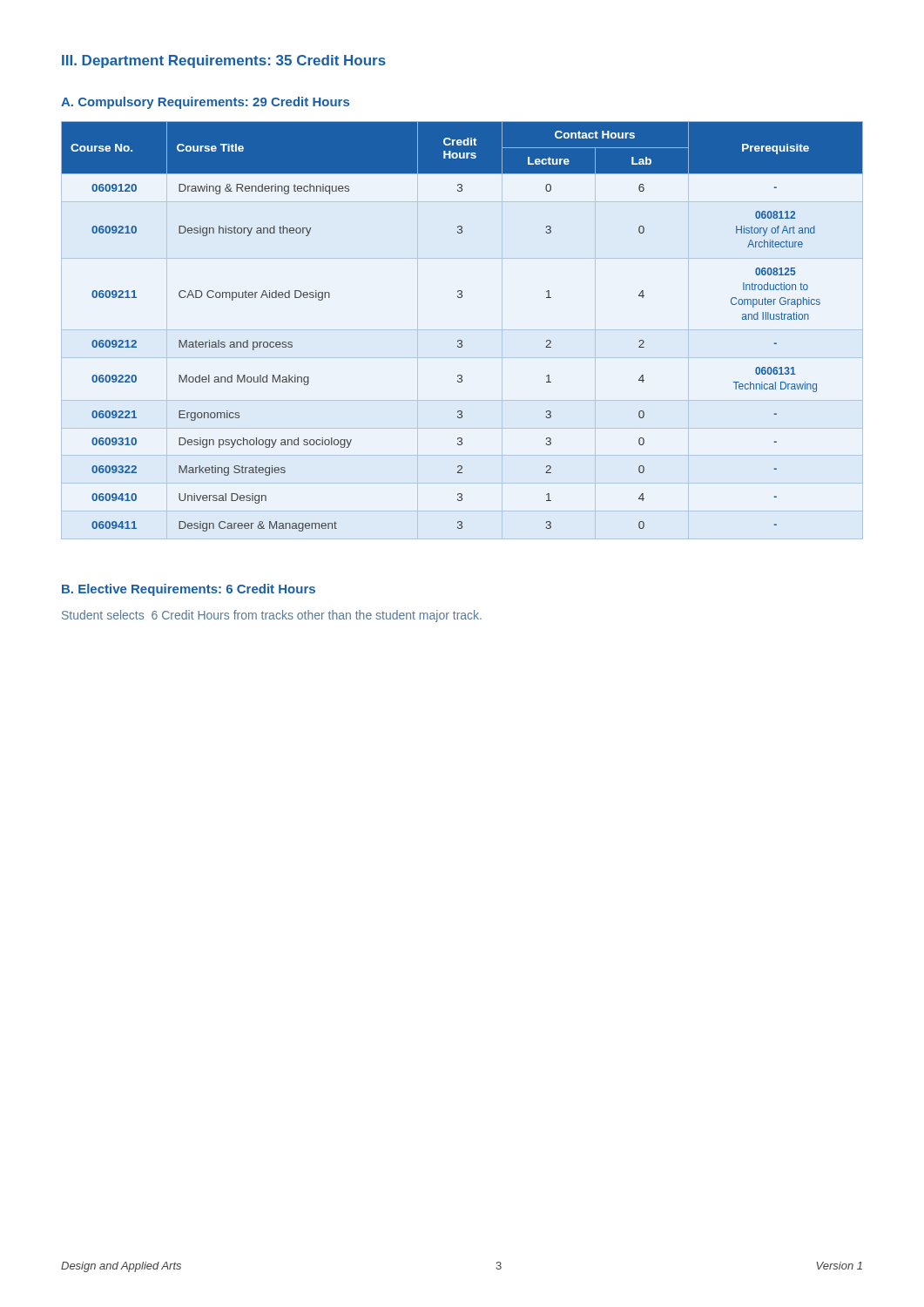Find the section header on this page that starts "III. Department Requirements: 35"
This screenshot has width=924, height=1307.
(223, 61)
